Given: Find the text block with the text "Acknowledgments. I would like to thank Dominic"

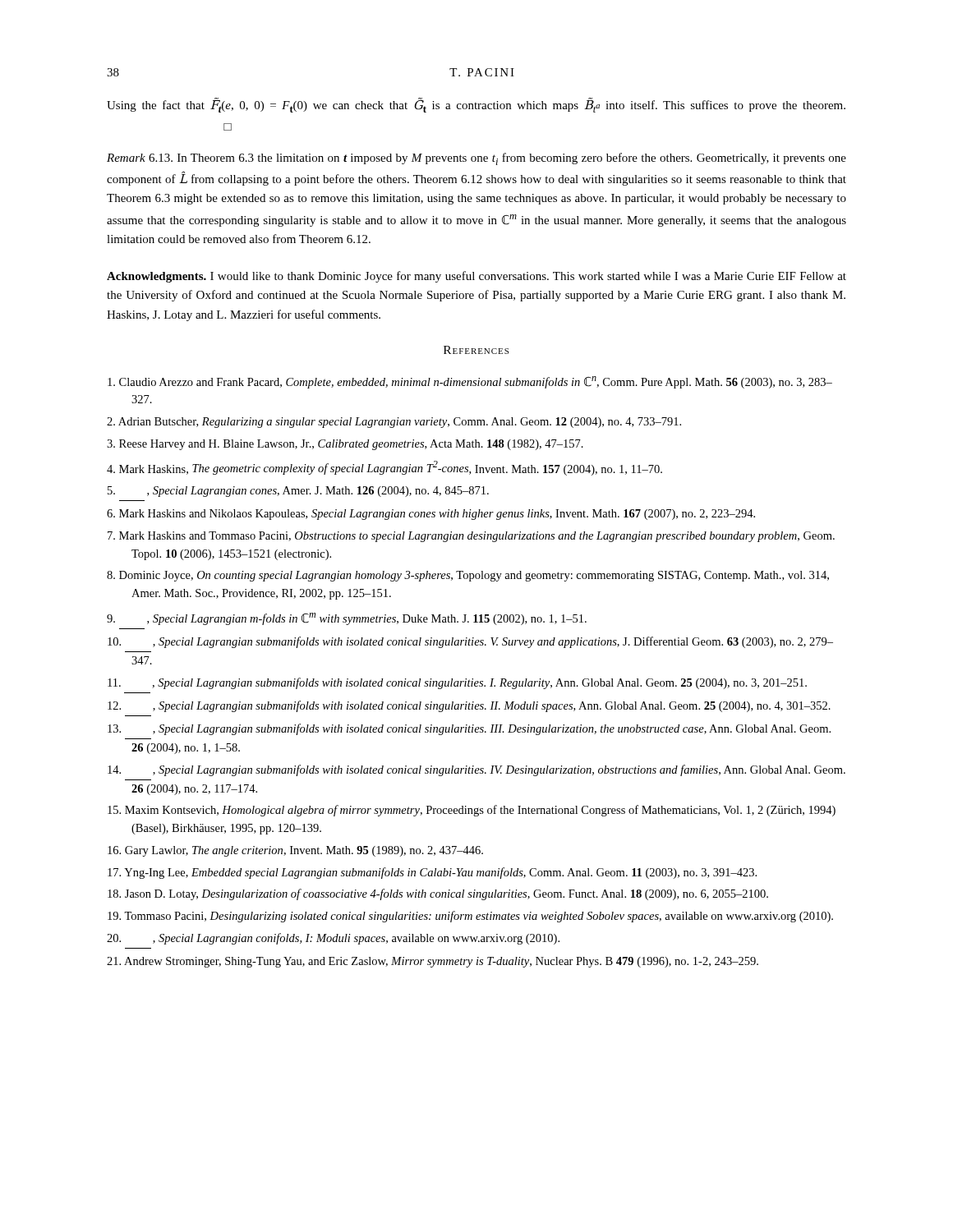Looking at the screenshot, I should point(476,295).
